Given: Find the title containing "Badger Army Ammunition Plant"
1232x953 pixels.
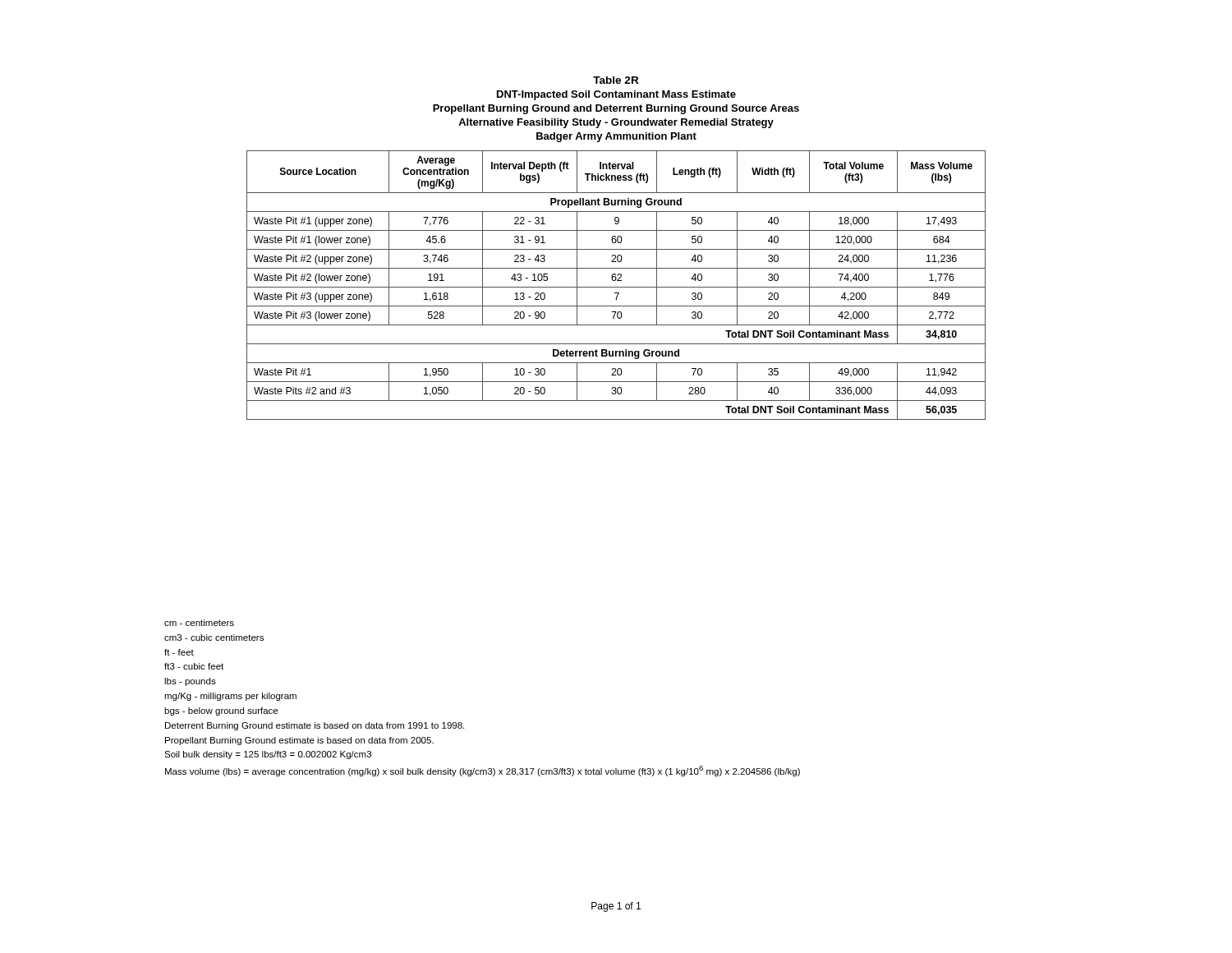Looking at the screenshot, I should (x=616, y=136).
